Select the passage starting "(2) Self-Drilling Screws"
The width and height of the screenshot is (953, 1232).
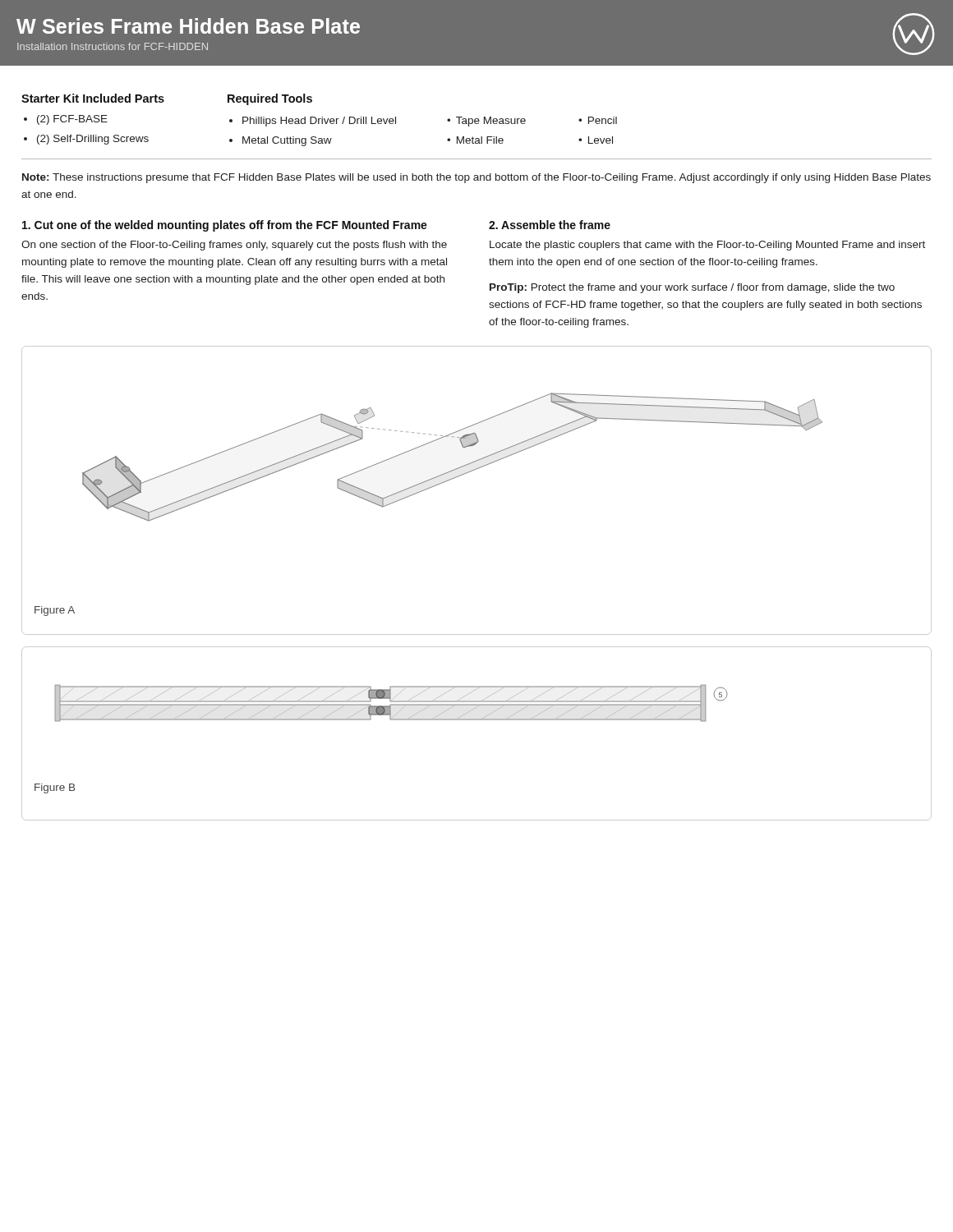pyautogui.click(x=93, y=138)
